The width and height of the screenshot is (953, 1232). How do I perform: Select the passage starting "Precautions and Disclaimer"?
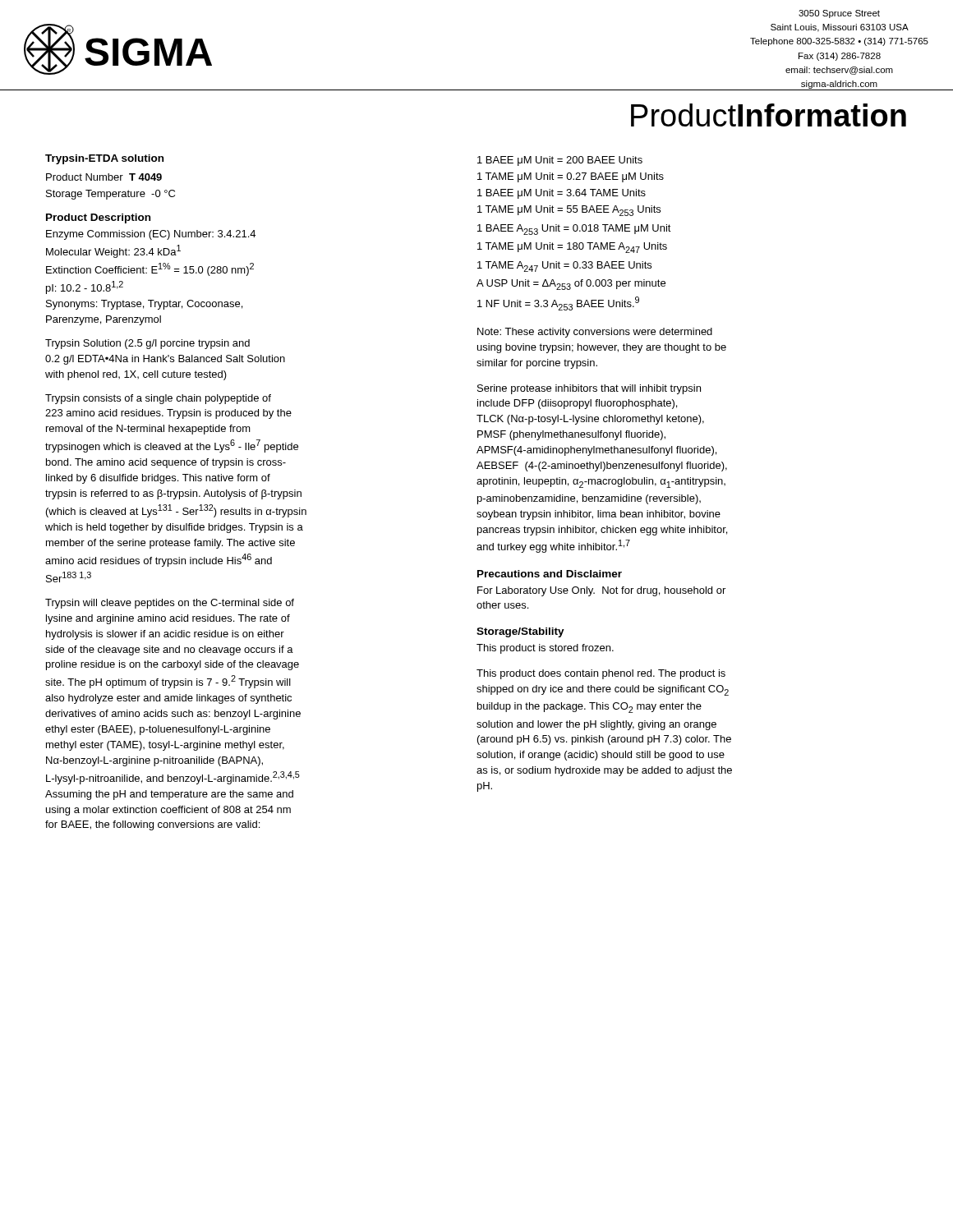coord(549,573)
